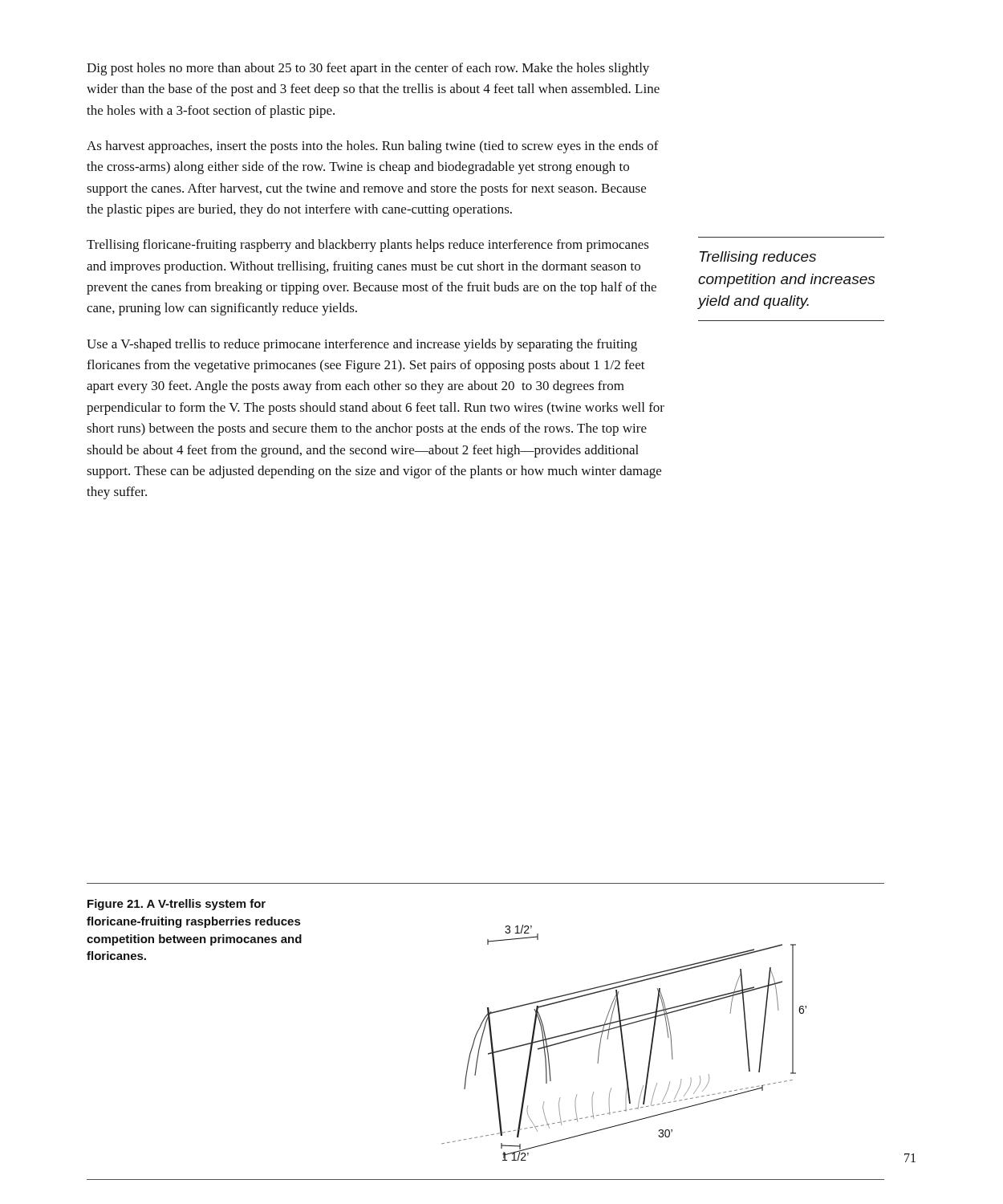Screen dimensions: 1204x1003
Task: Locate the illustration
Action: point(602,1031)
